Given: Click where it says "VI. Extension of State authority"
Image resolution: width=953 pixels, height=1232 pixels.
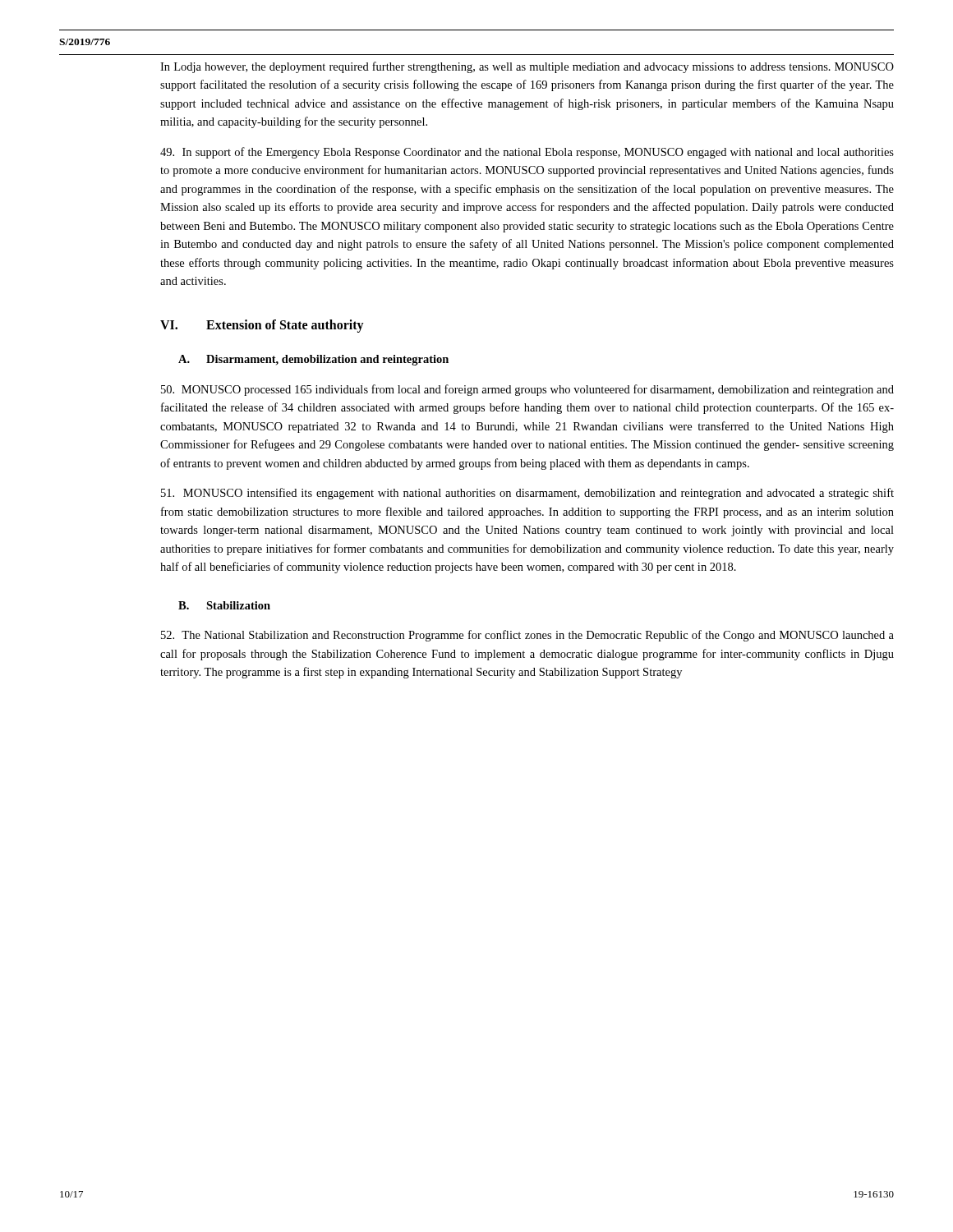Looking at the screenshot, I should (x=262, y=325).
